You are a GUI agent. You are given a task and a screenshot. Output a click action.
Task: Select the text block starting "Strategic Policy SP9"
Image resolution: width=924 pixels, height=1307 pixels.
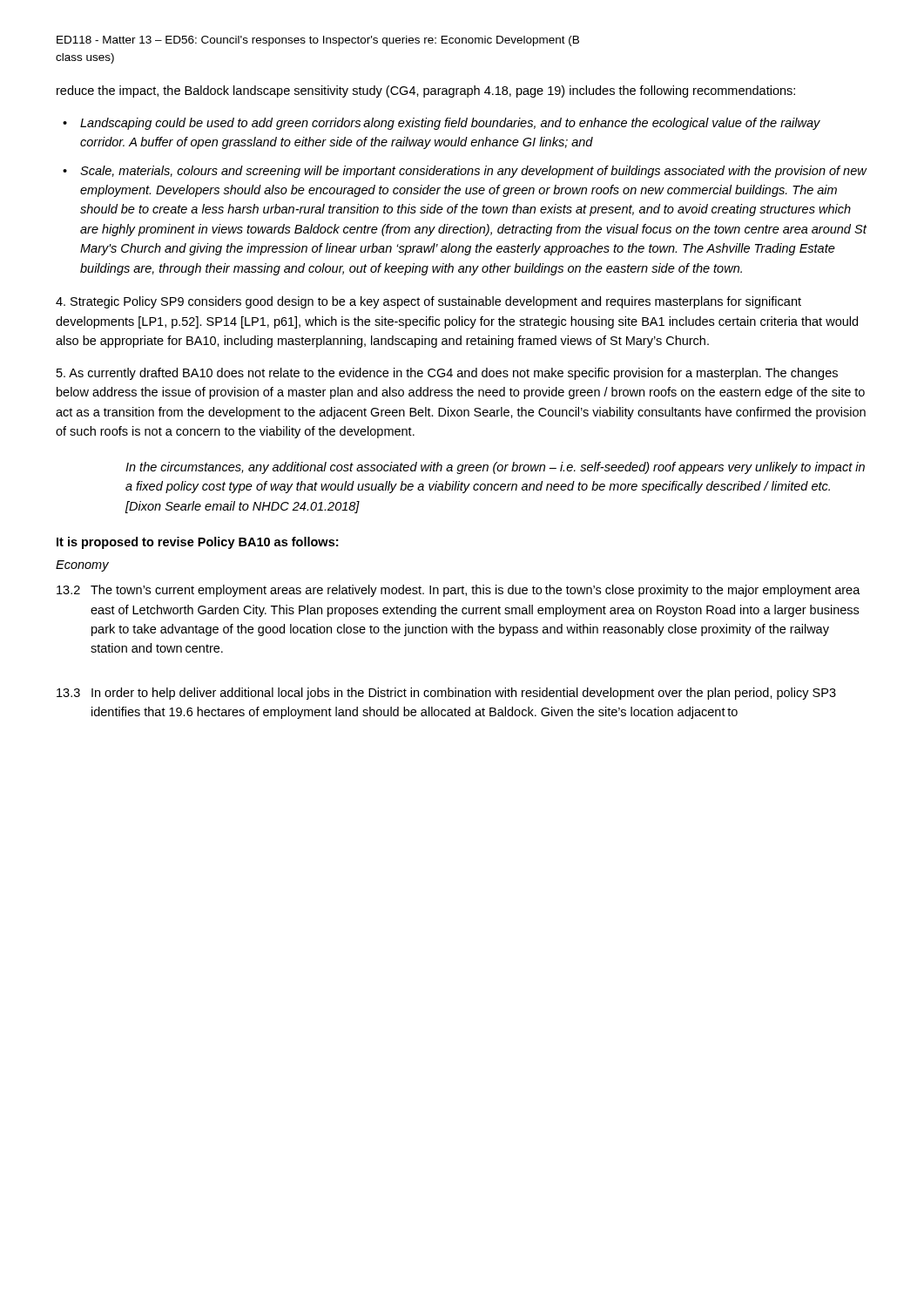(457, 321)
